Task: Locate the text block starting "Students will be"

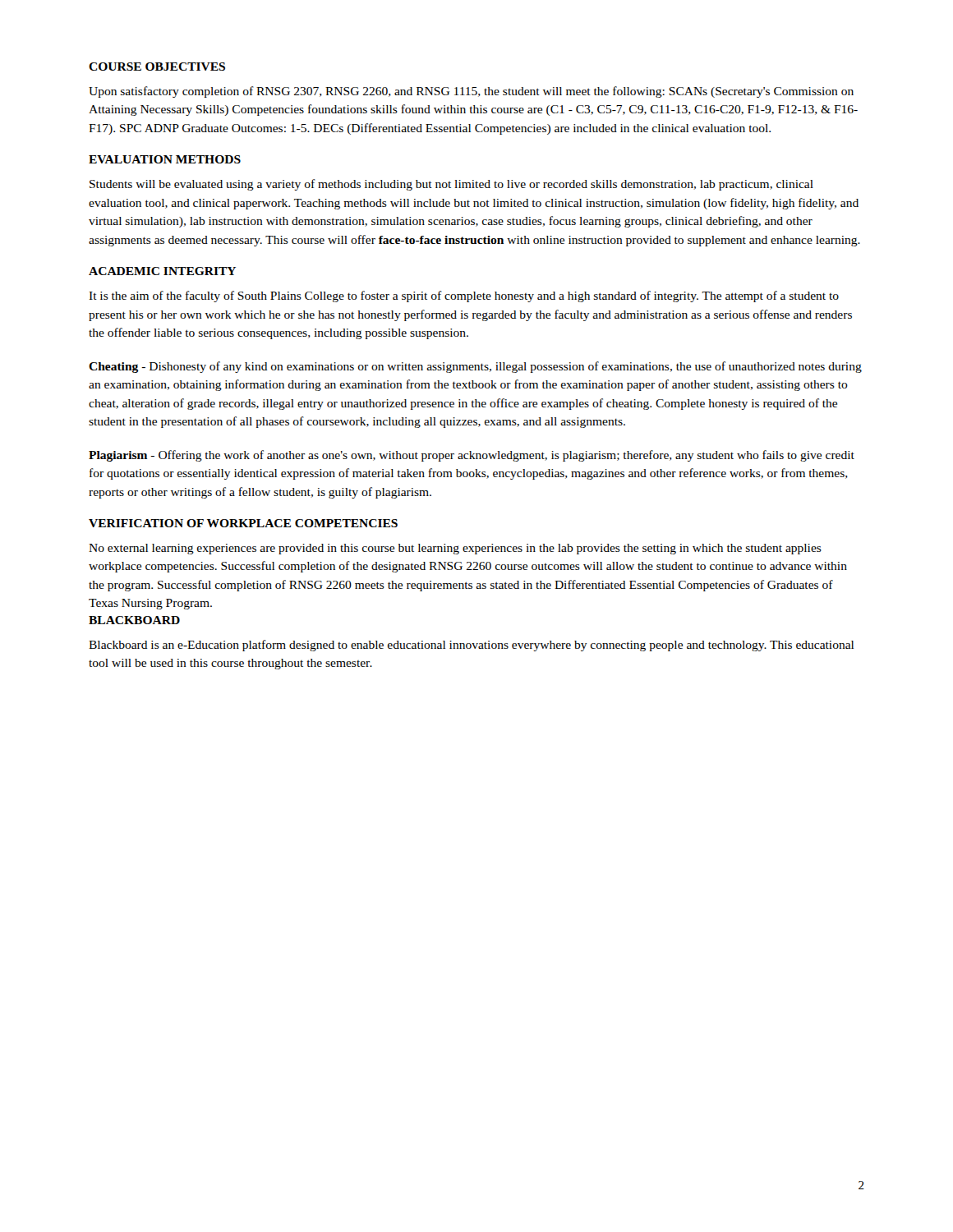Action: [475, 212]
